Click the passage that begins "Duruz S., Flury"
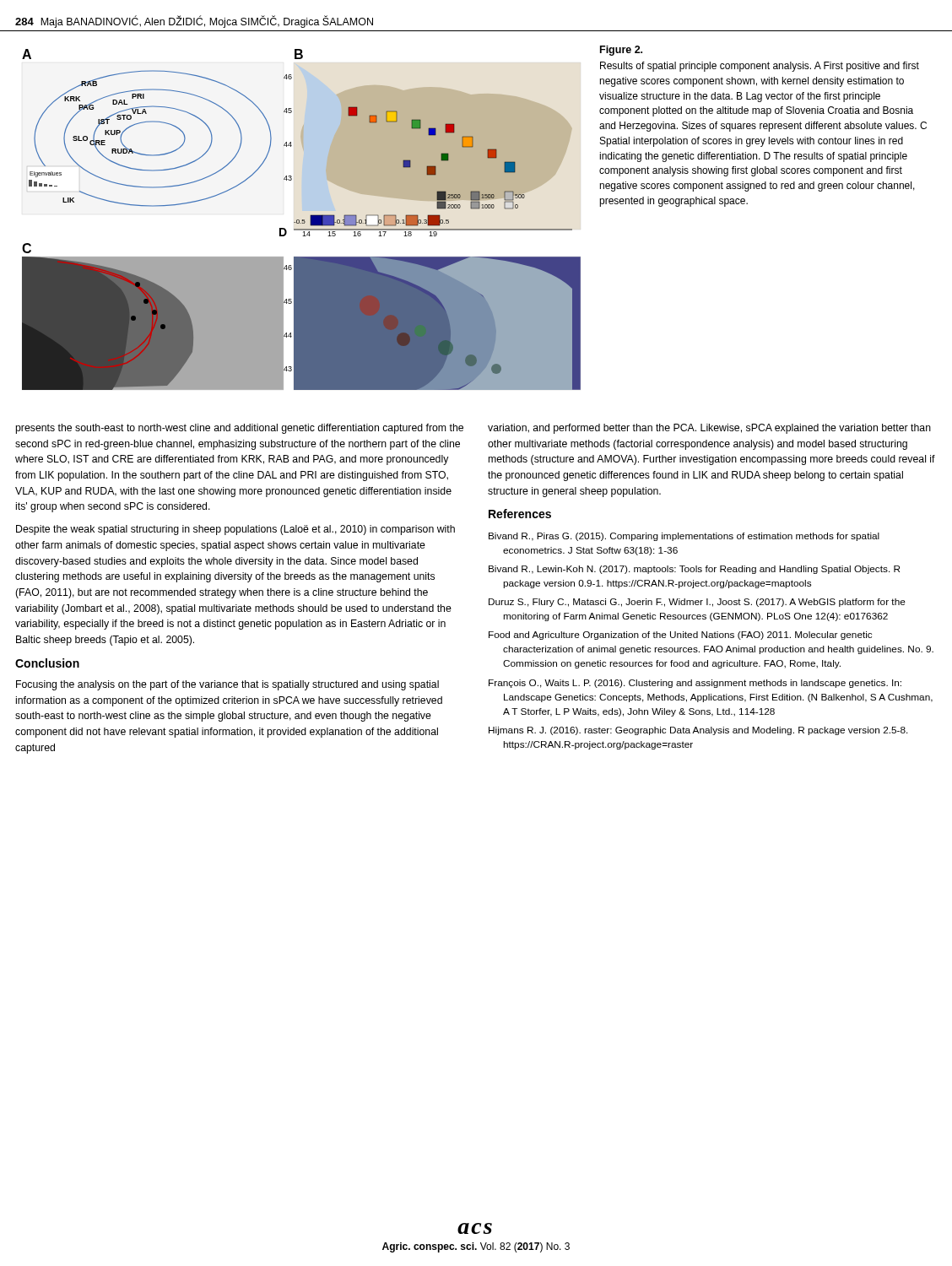Image resolution: width=952 pixels, height=1266 pixels. 697,609
